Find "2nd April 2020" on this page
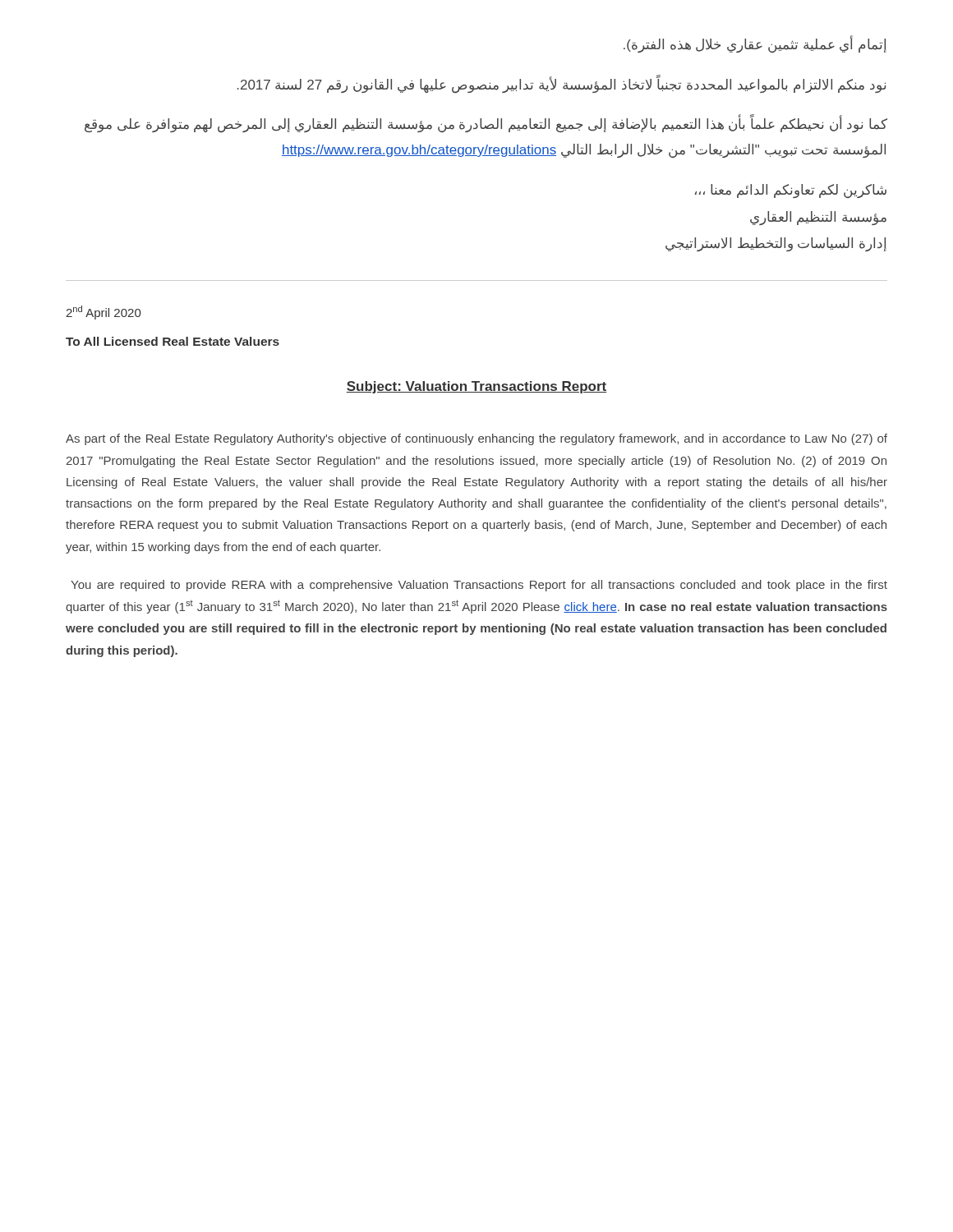This screenshot has width=953, height=1232. 103,312
